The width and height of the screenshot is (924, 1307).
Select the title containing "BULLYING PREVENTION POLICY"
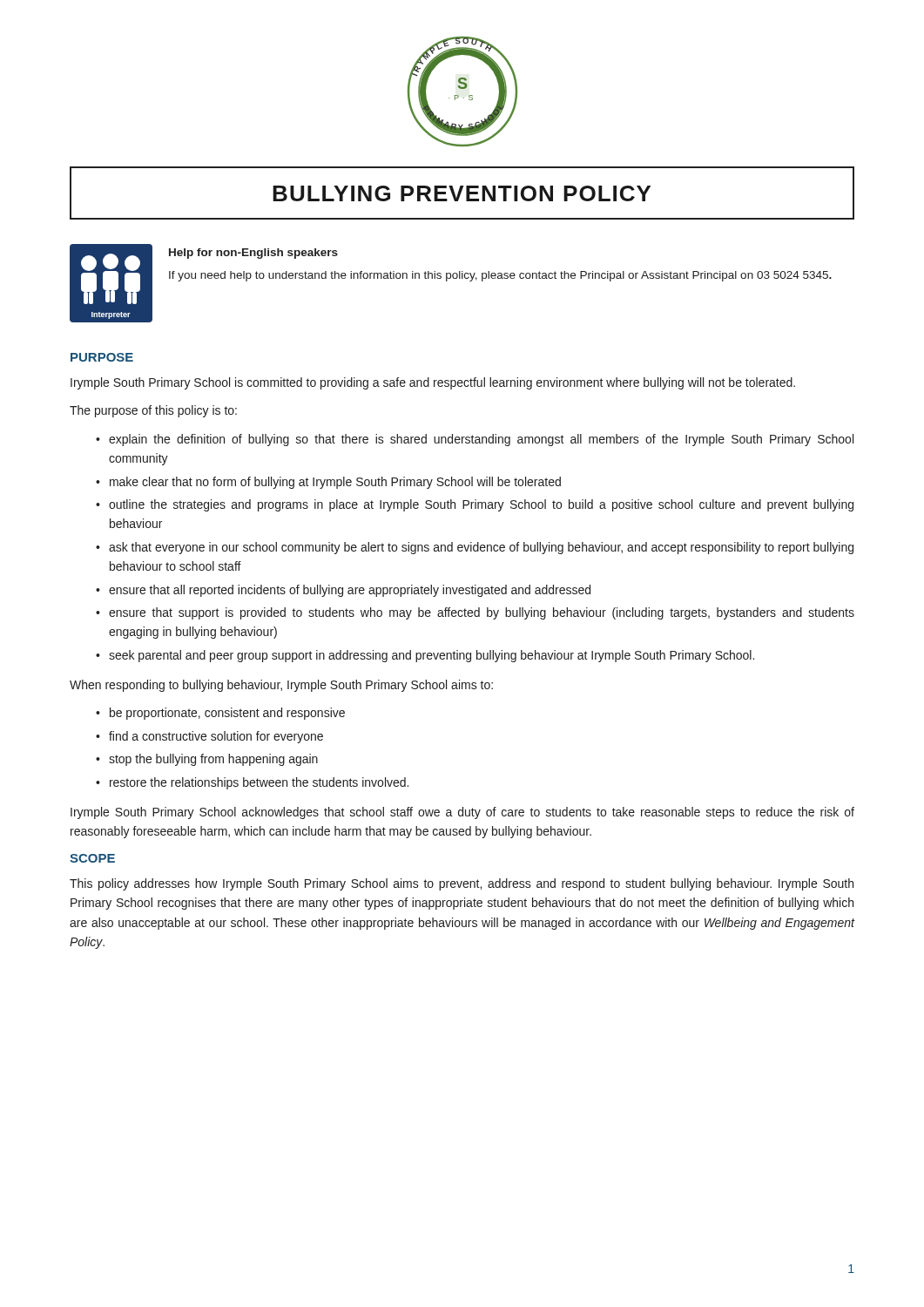[x=462, y=194]
